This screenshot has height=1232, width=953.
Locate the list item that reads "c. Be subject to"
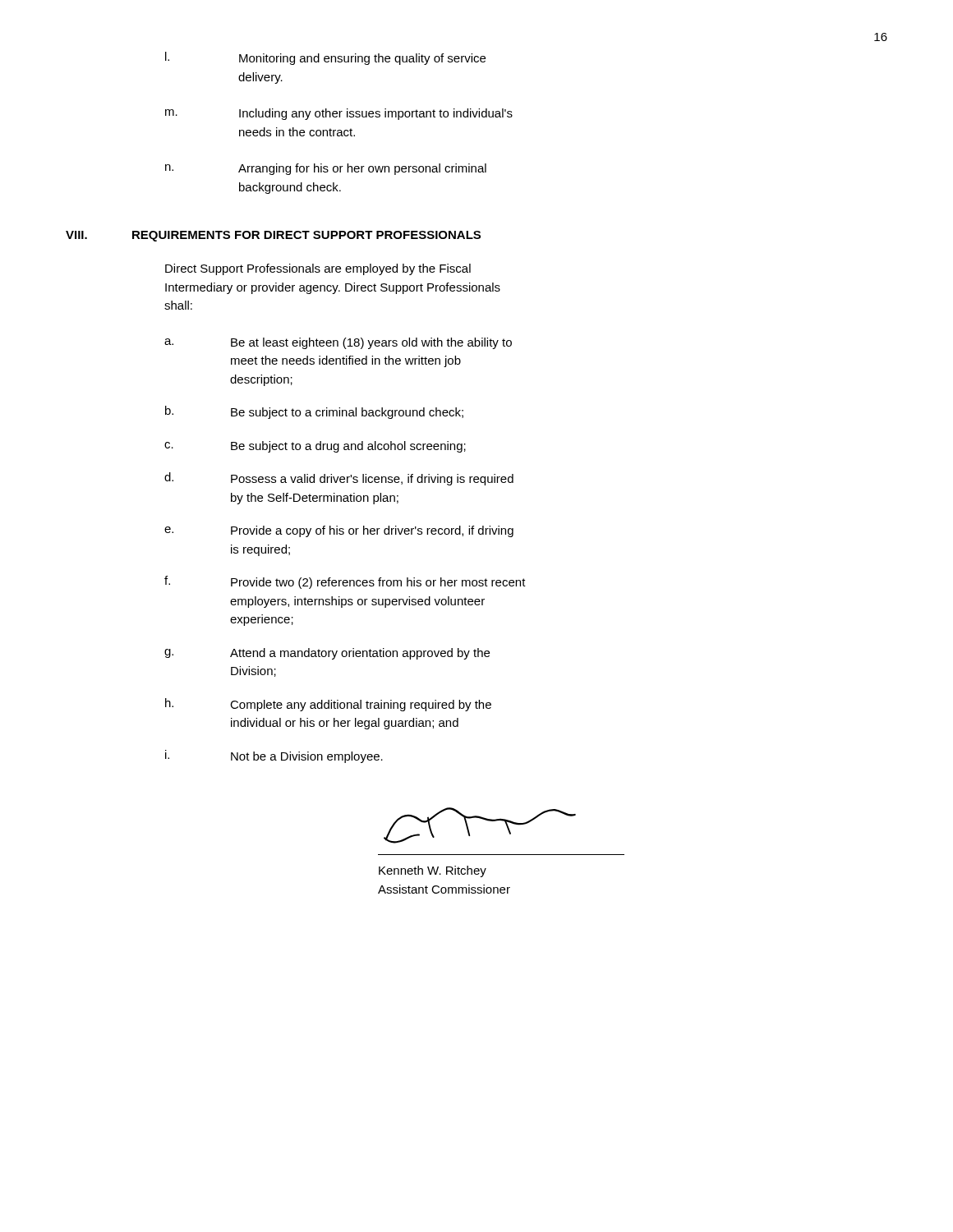click(x=315, y=446)
